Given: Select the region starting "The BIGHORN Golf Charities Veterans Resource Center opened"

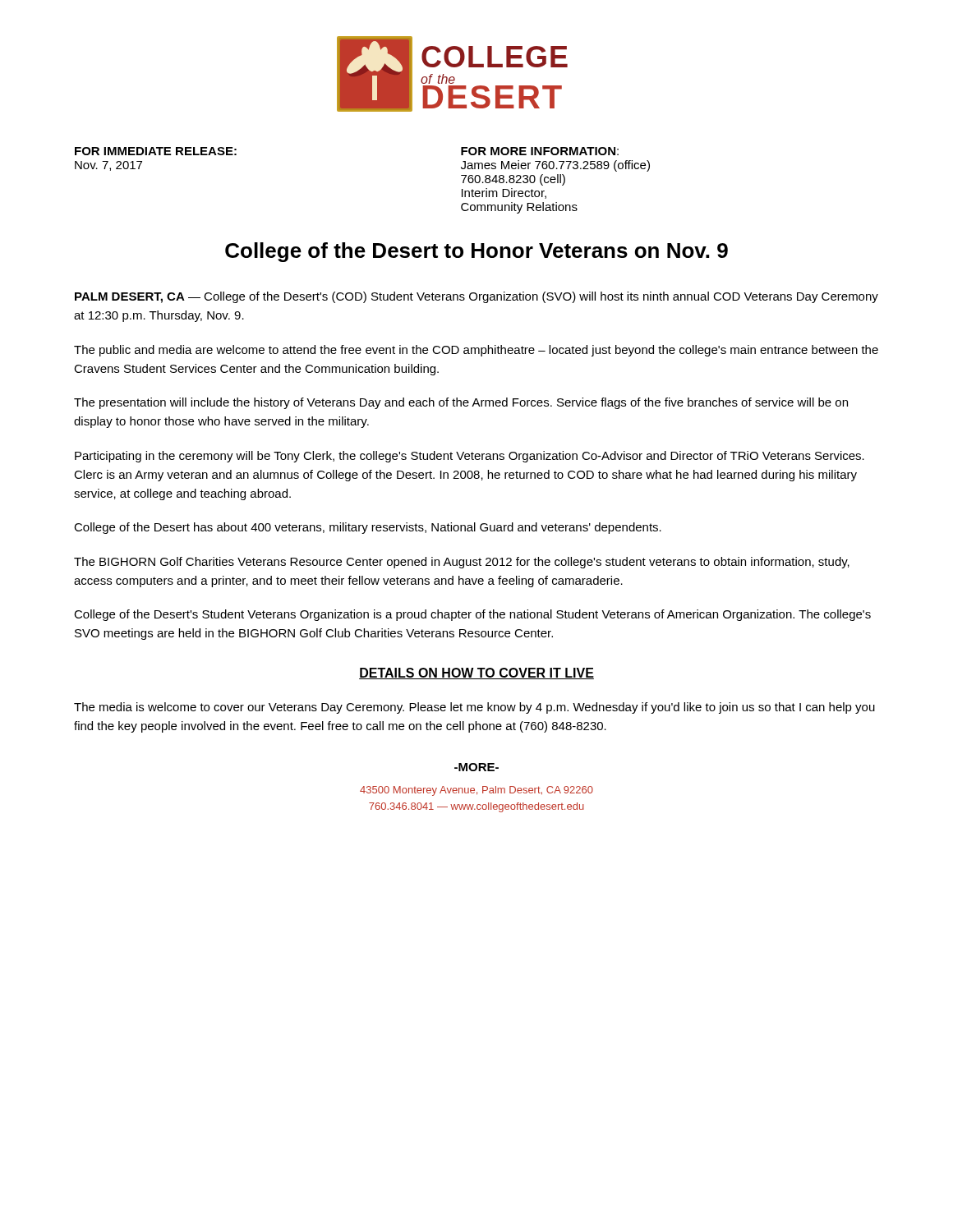Looking at the screenshot, I should (x=462, y=571).
